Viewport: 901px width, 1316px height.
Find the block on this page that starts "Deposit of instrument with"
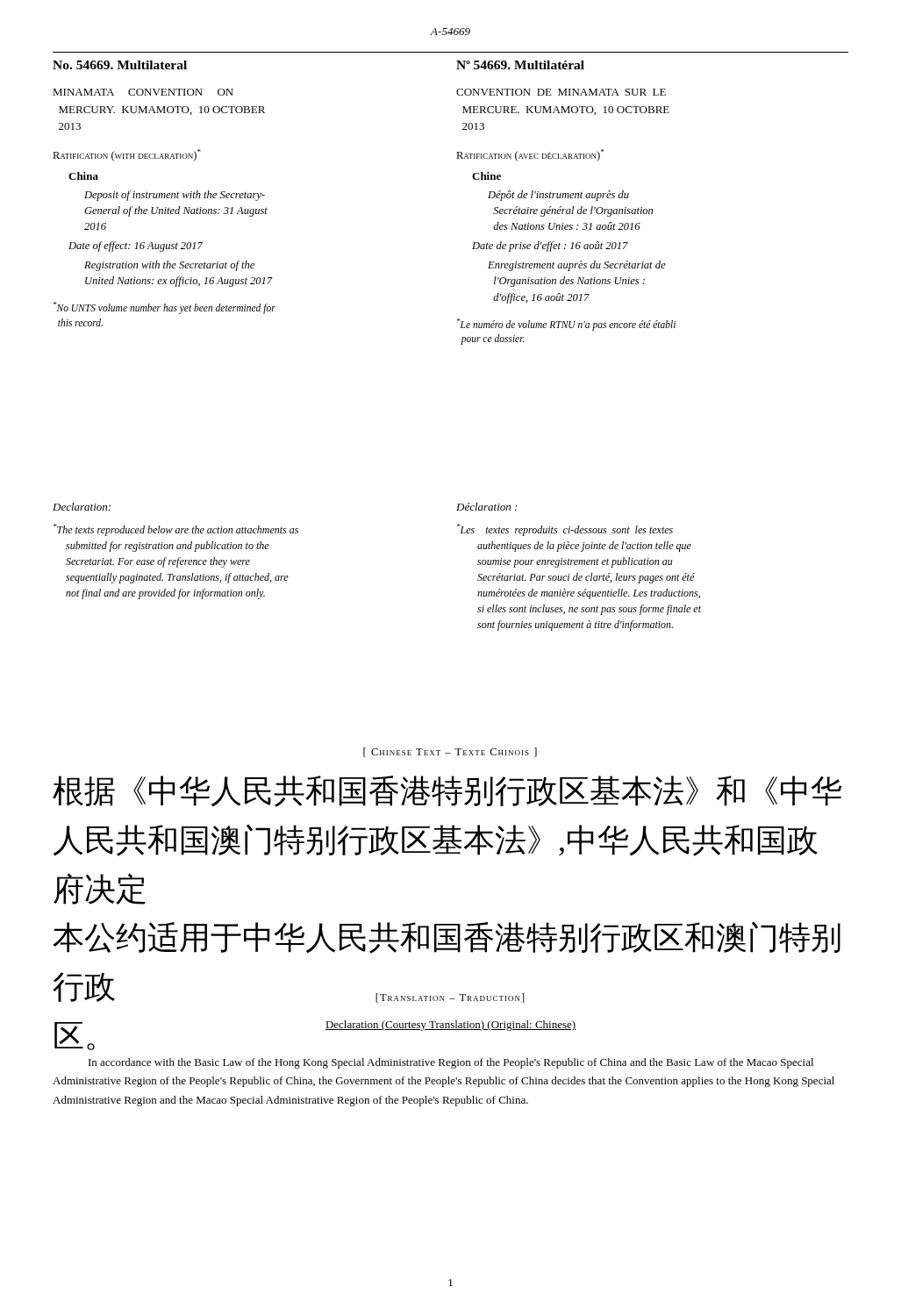pyautogui.click(x=176, y=210)
